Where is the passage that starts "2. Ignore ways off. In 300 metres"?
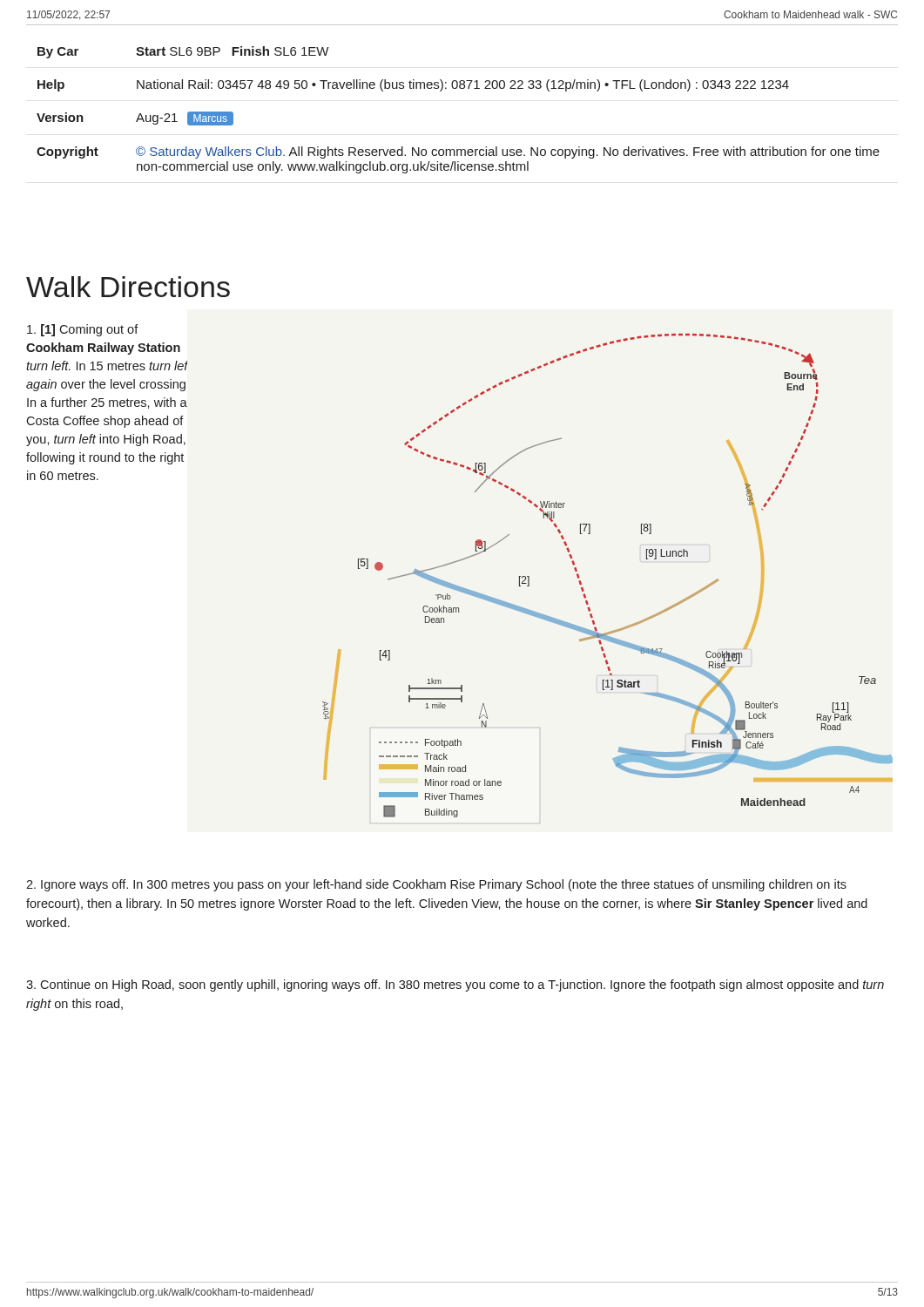Screen dimensions: 1307x924 pyautogui.click(x=447, y=903)
